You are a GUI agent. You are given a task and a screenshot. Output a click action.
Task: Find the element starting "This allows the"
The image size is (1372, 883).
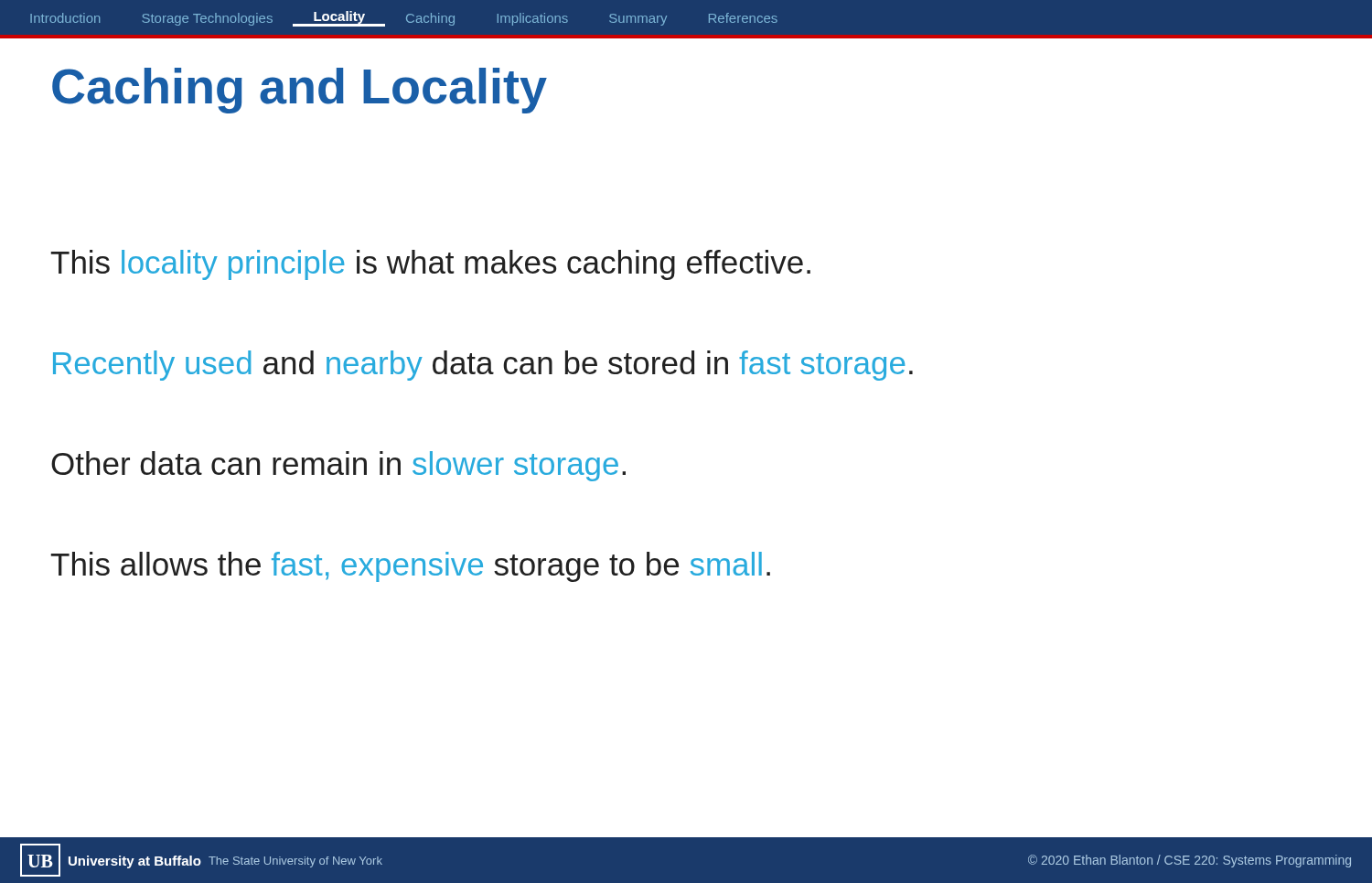[412, 564]
